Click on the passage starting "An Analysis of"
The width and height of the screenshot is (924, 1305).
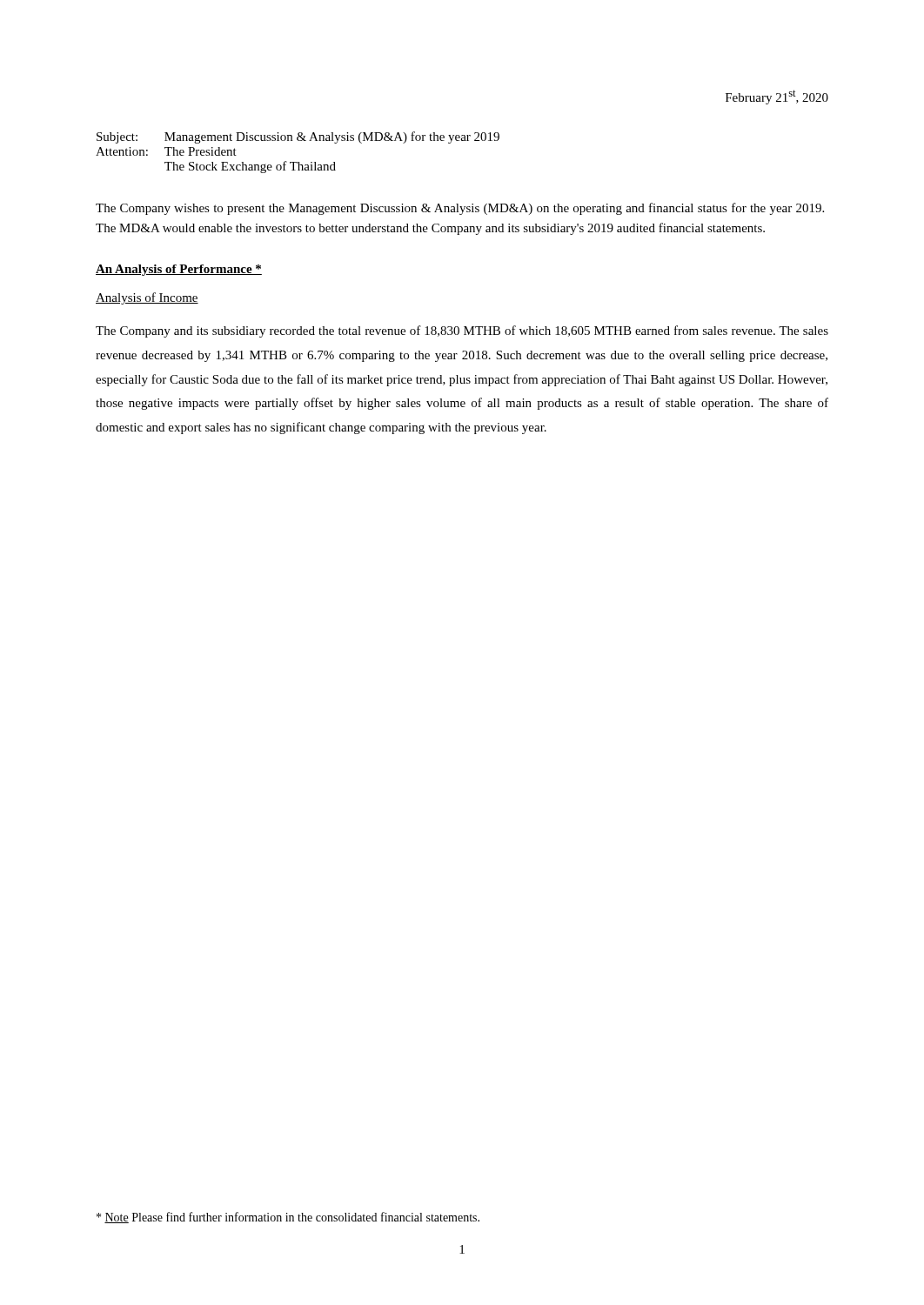click(179, 269)
